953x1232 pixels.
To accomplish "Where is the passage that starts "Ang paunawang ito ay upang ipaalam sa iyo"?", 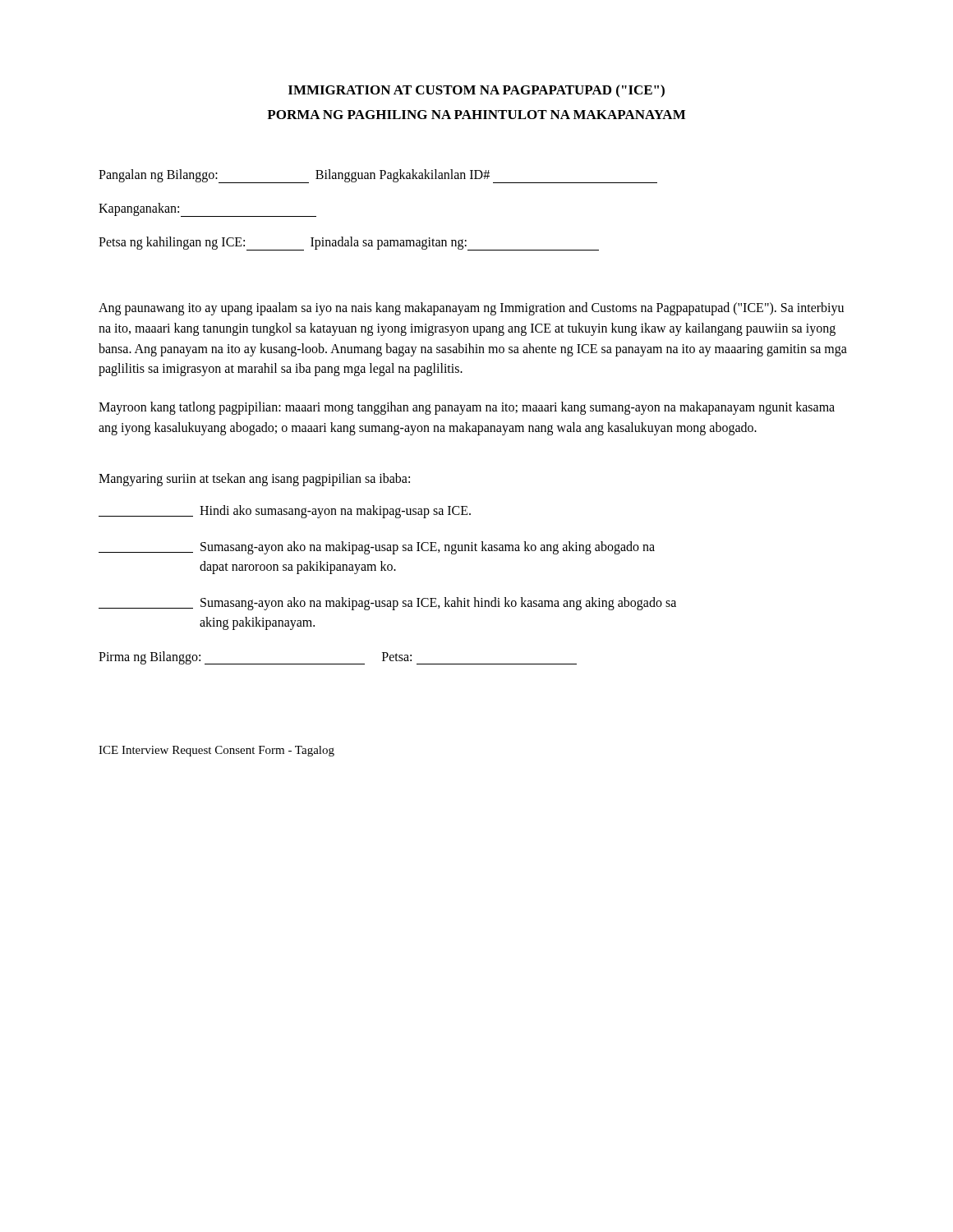I will pyautogui.click(x=473, y=338).
